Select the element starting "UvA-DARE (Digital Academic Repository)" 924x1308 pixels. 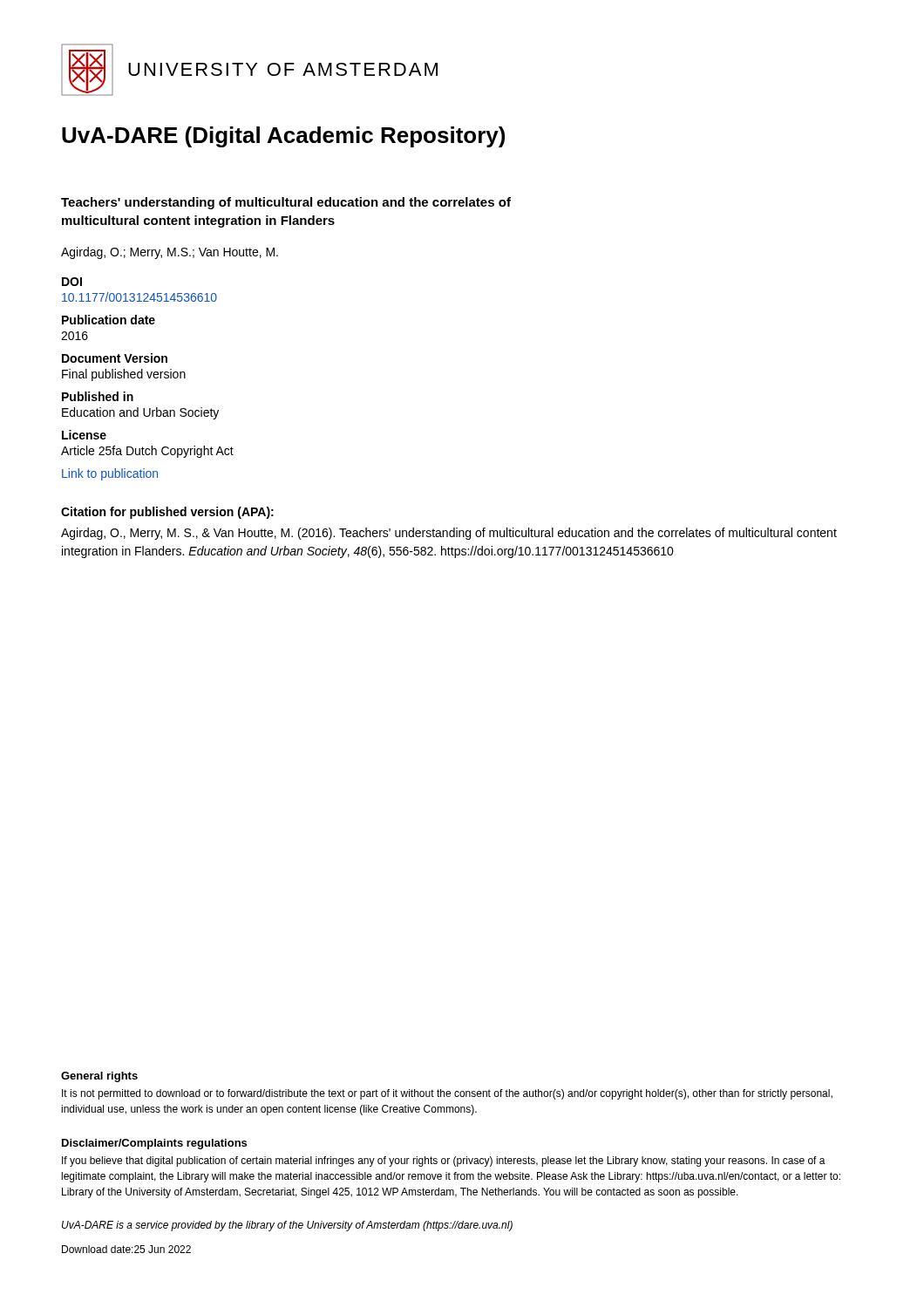(x=283, y=135)
